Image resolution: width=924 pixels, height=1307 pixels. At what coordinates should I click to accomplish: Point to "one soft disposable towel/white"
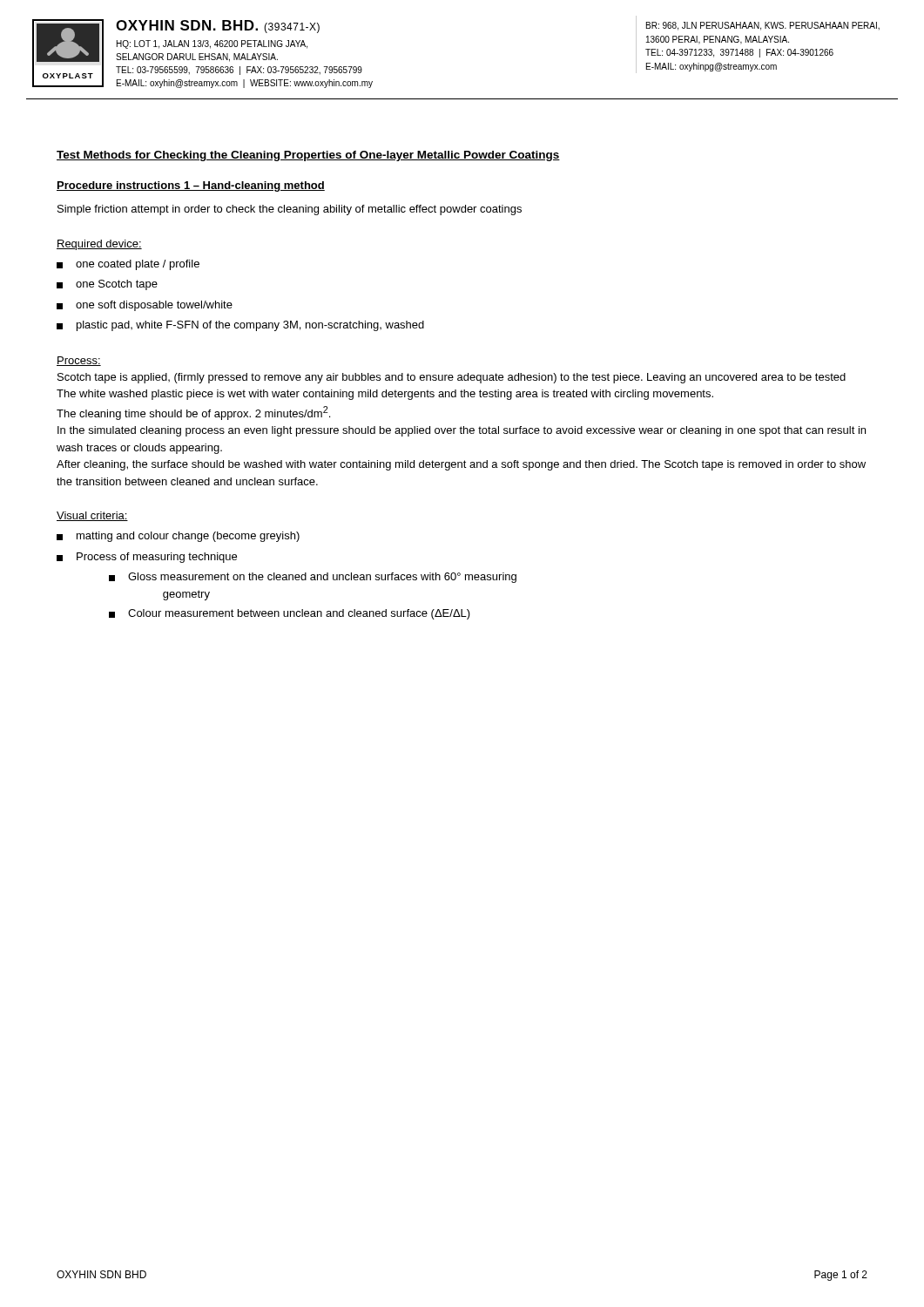click(x=145, y=305)
